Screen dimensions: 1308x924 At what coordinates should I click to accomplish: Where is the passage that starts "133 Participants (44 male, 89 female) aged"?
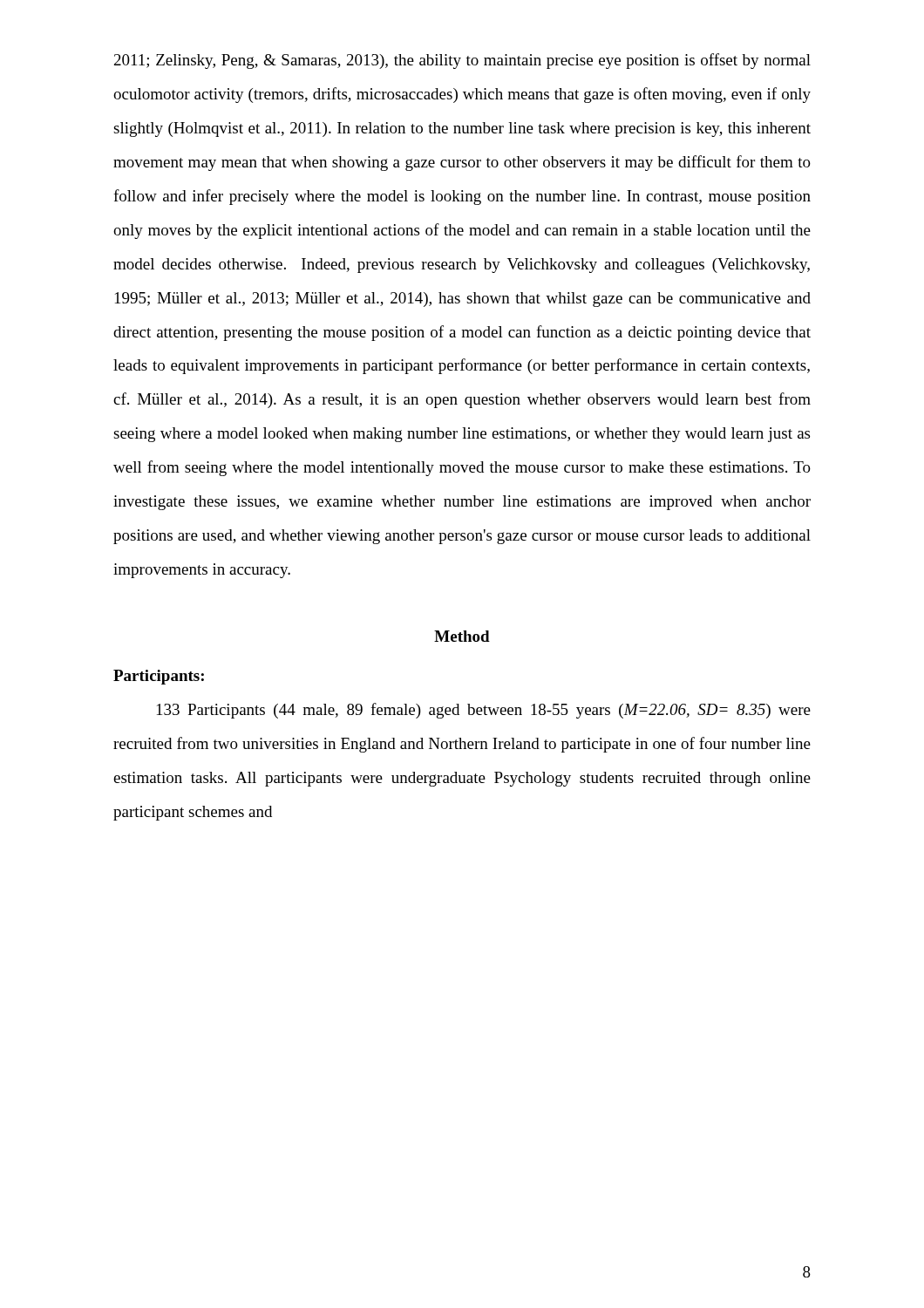coord(484,711)
